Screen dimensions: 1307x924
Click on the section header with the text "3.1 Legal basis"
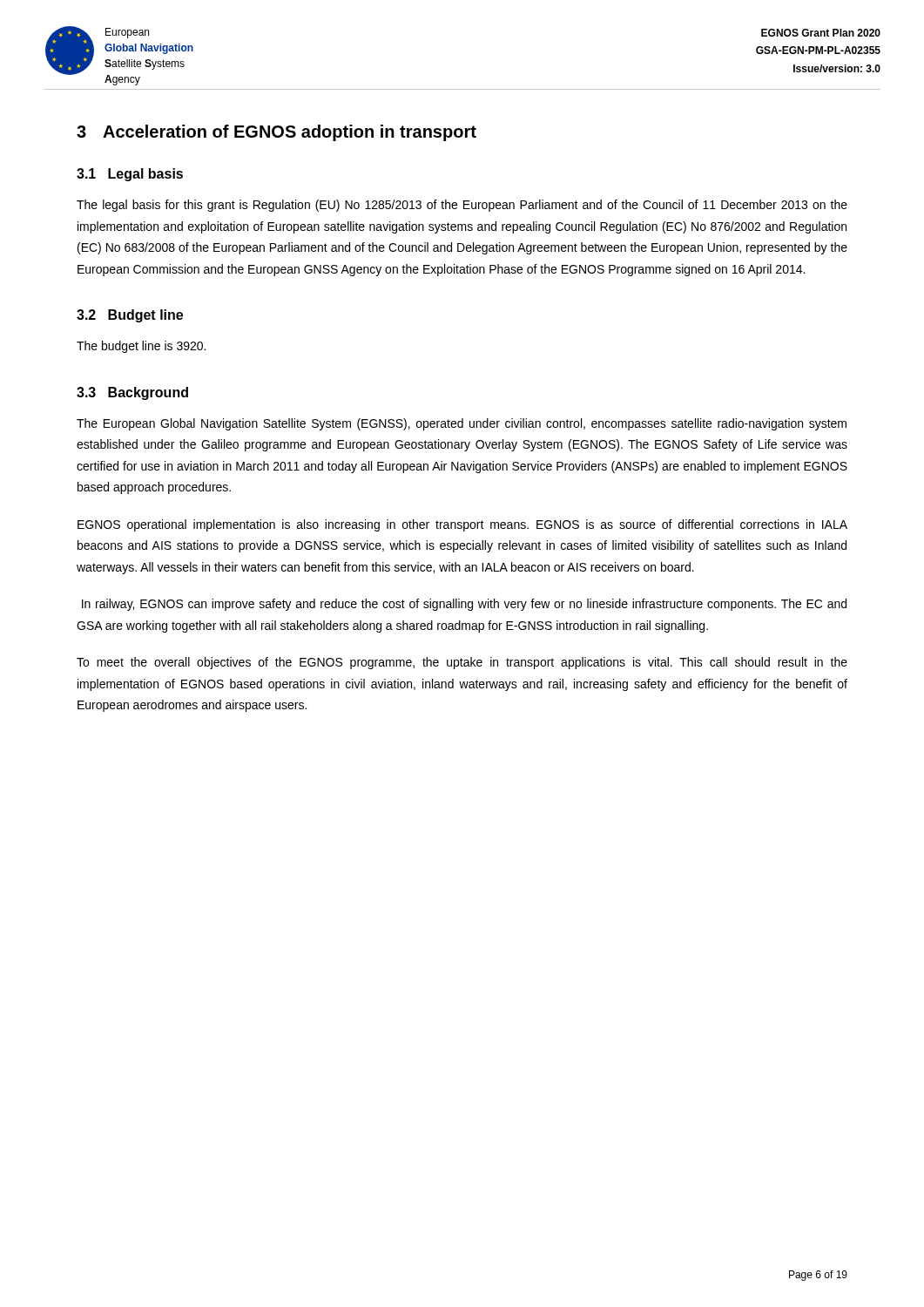[x=130, y=174]
